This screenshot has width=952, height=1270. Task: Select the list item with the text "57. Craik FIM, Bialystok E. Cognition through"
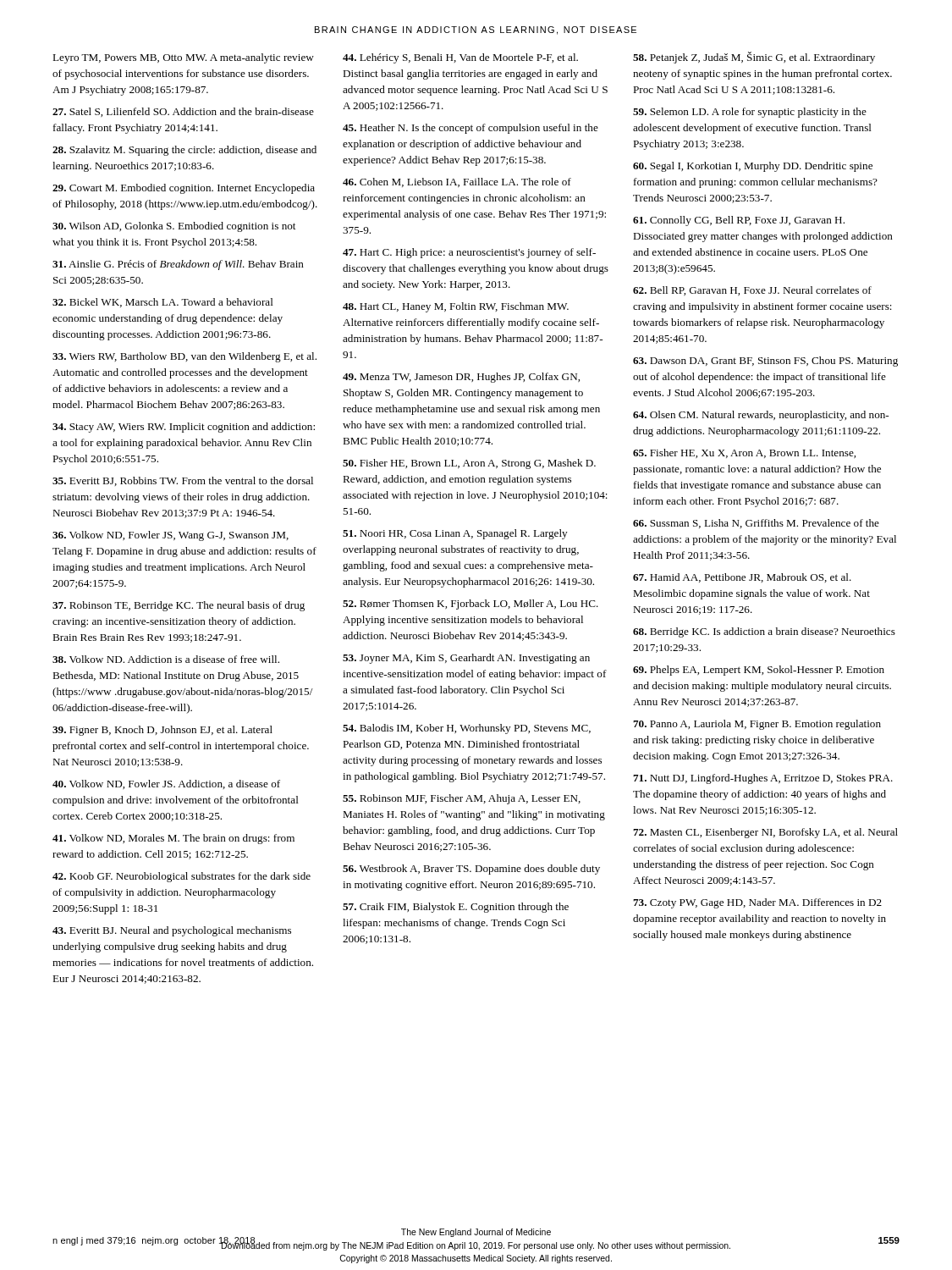(x=456, y=922)
